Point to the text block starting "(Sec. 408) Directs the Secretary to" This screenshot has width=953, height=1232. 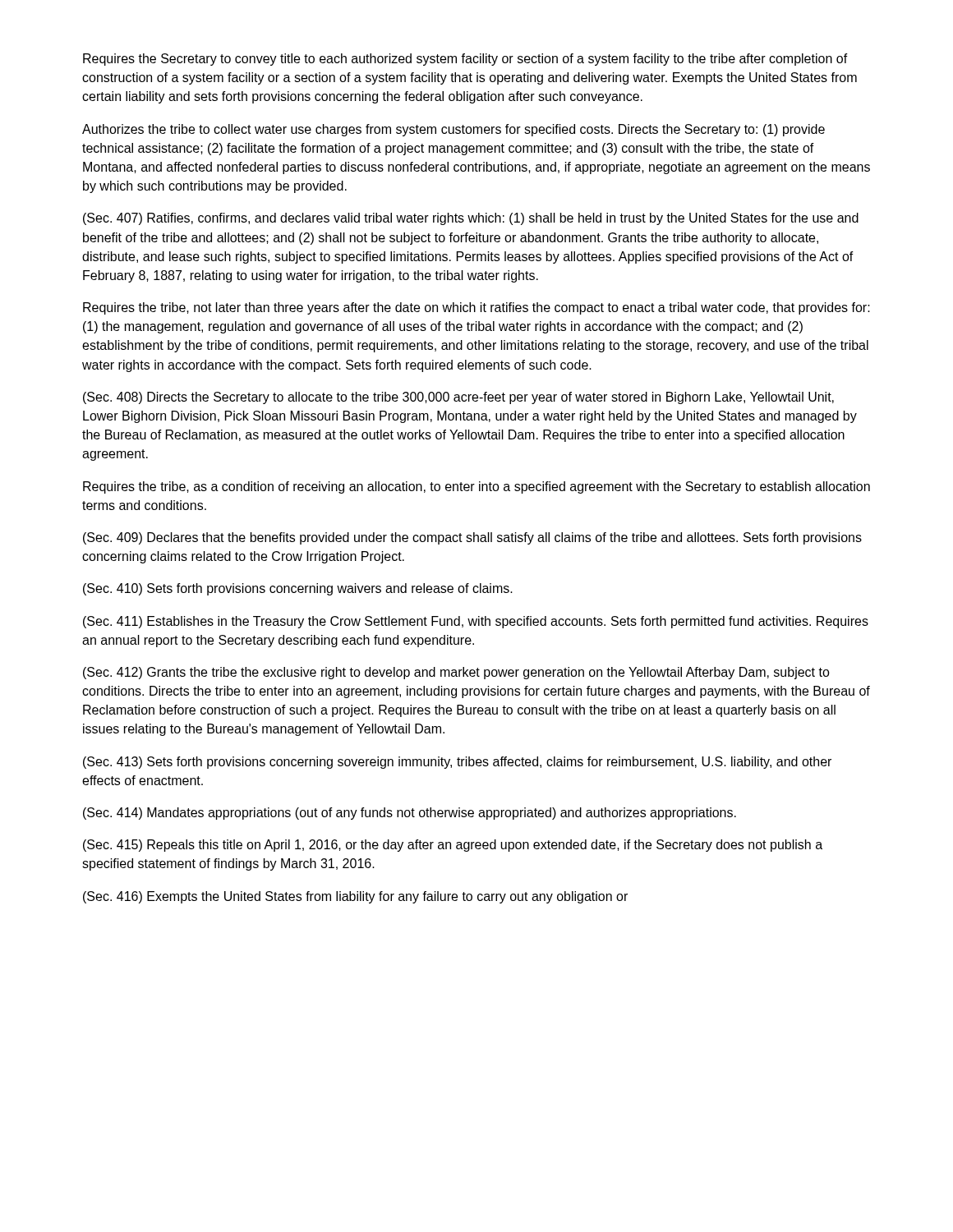pos(469,425)
